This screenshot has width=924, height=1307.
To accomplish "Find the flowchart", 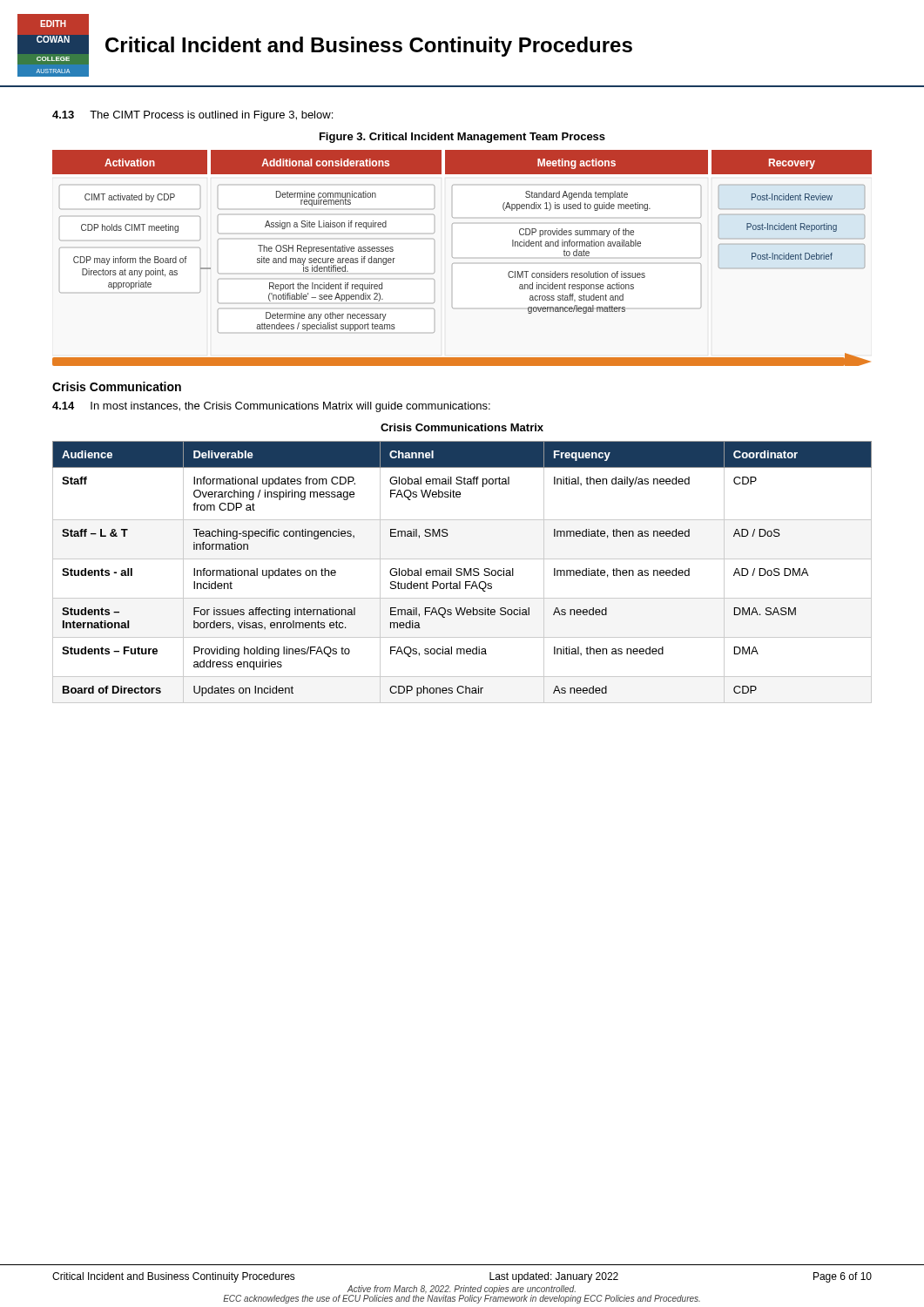I will click(x=462, y=258).
